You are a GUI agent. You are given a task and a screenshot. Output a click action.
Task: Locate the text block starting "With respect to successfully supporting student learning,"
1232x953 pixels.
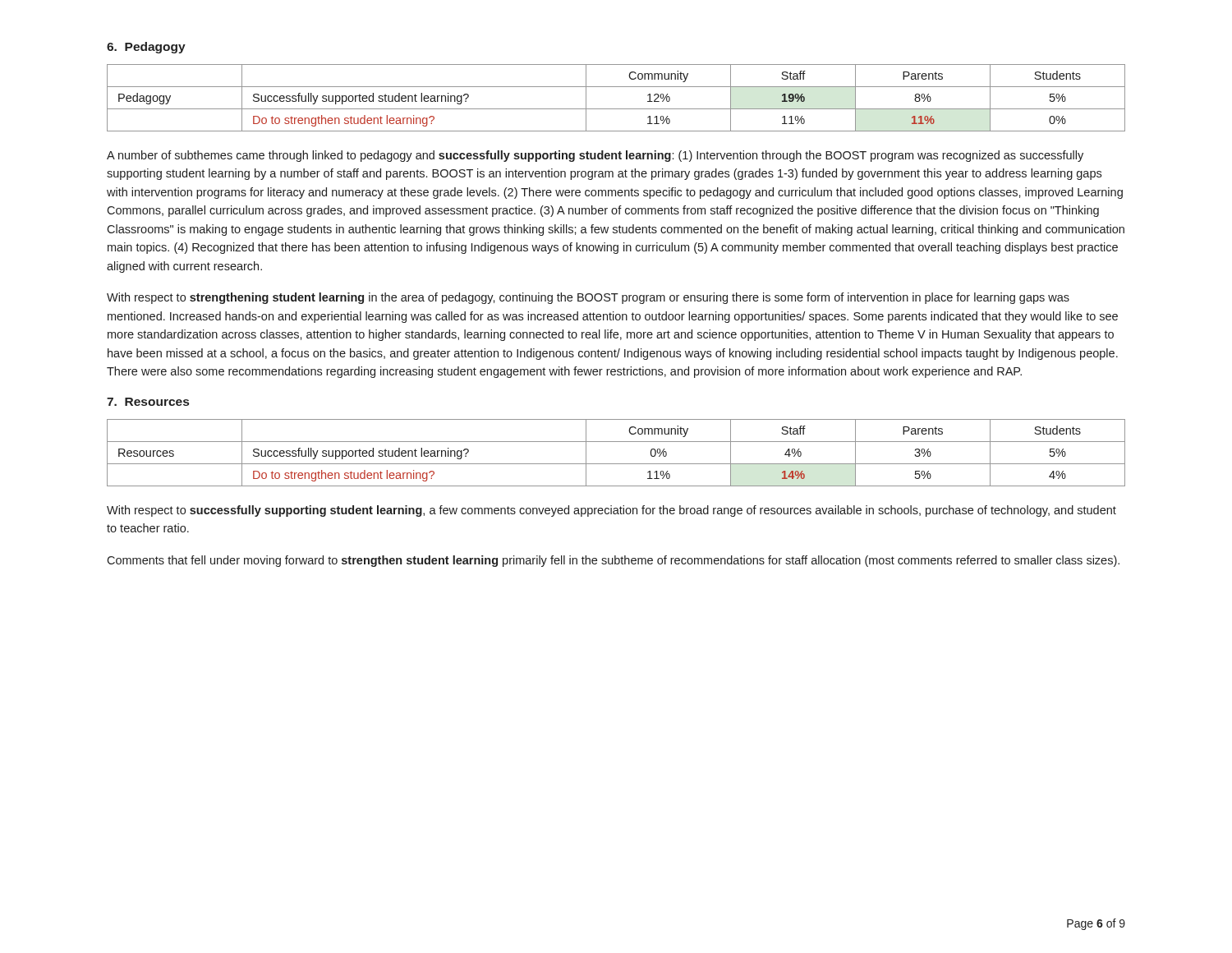[611, 519]
